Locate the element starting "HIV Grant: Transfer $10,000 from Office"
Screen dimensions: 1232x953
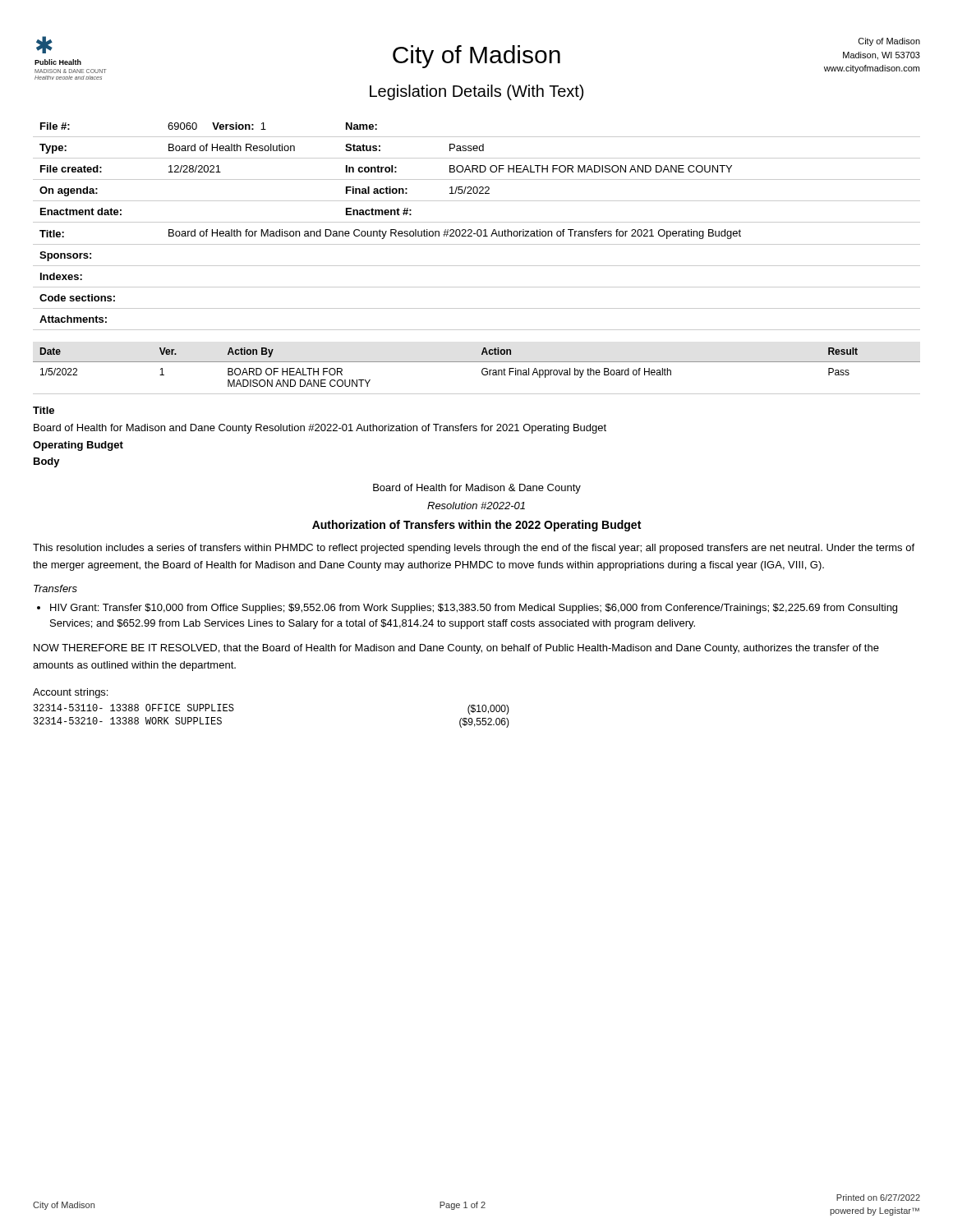point(485,616)
